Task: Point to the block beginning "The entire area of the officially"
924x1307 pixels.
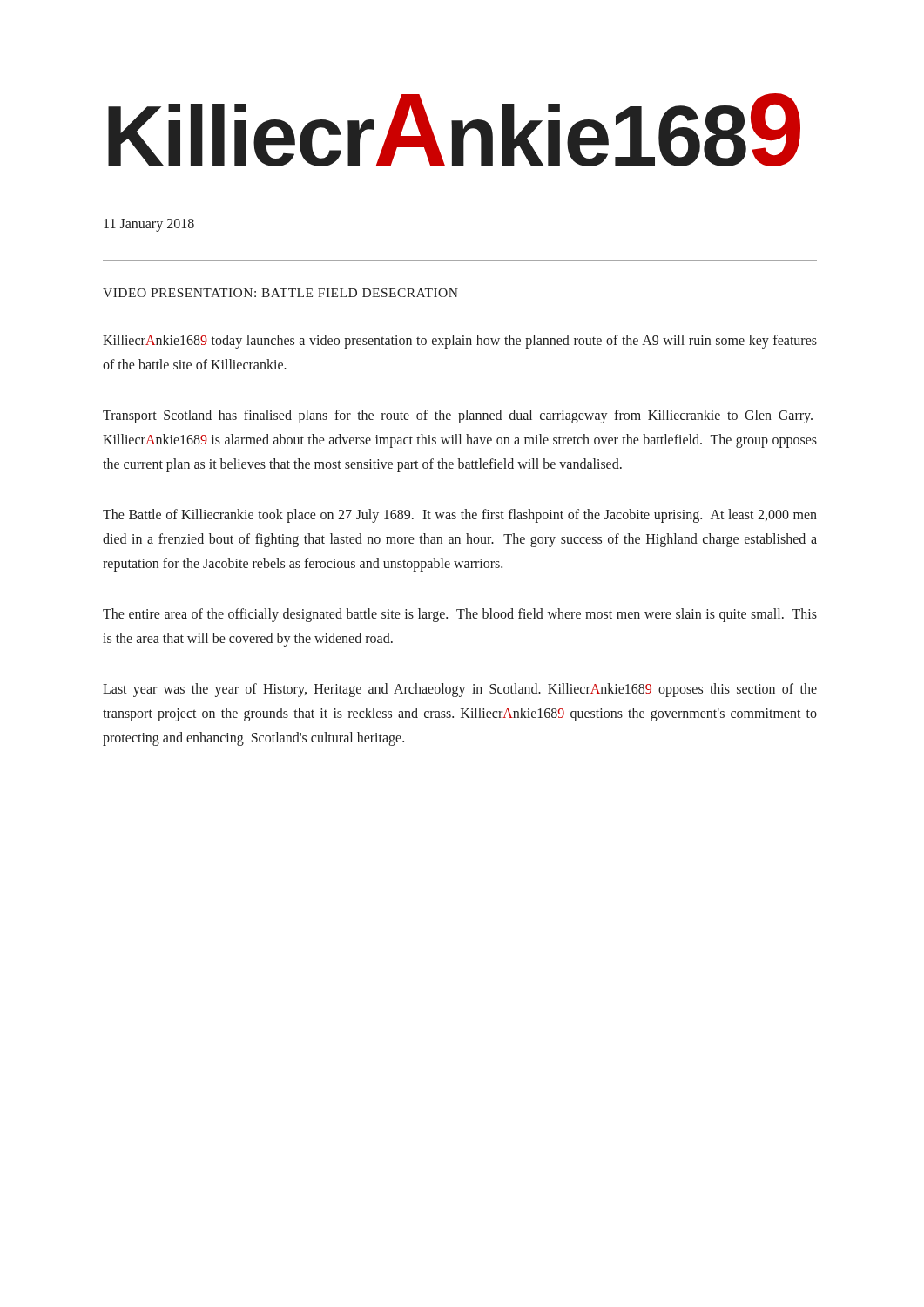Action: tap(460, 626)
